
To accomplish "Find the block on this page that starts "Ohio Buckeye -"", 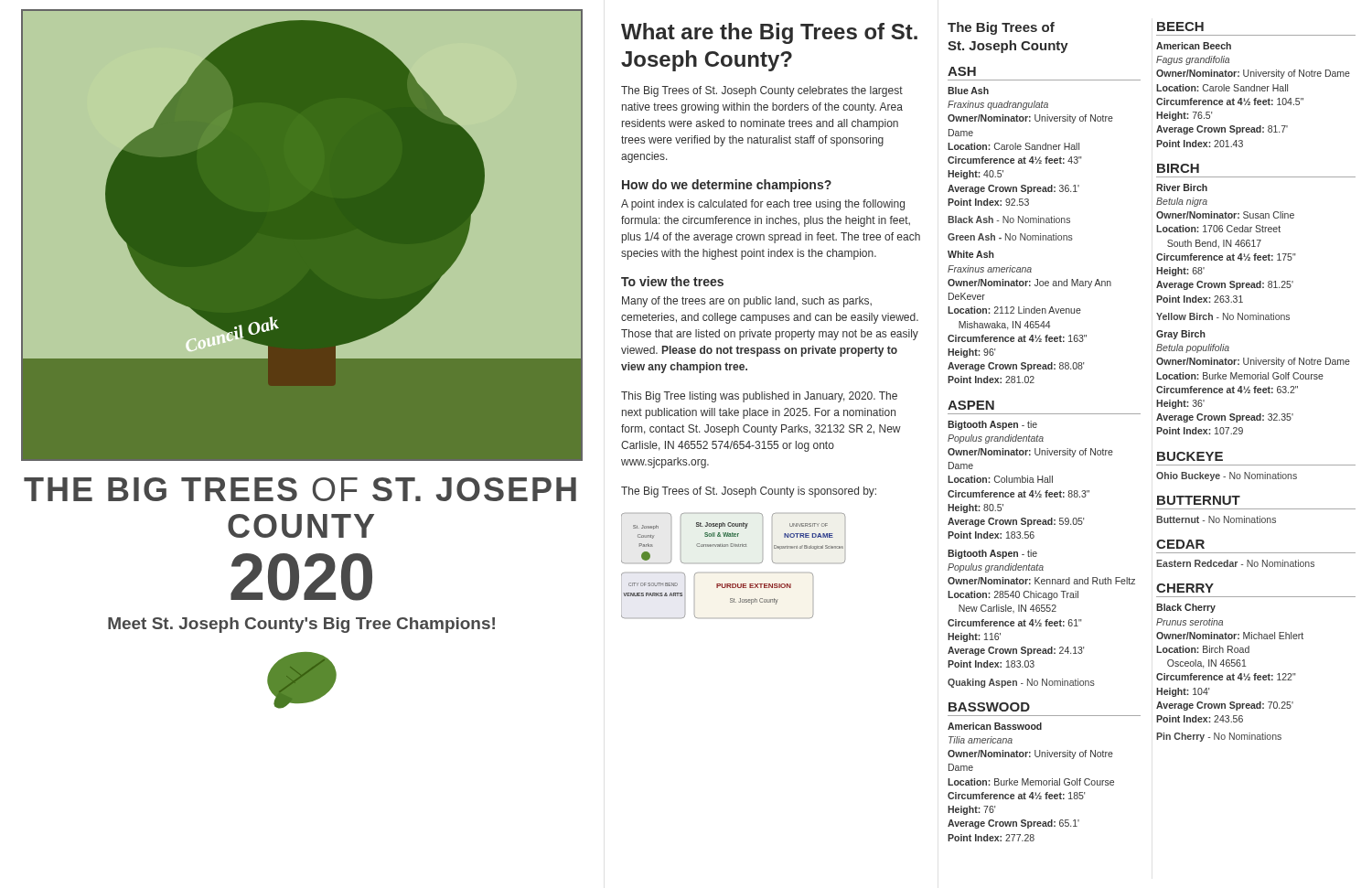I will point(1227,475).
